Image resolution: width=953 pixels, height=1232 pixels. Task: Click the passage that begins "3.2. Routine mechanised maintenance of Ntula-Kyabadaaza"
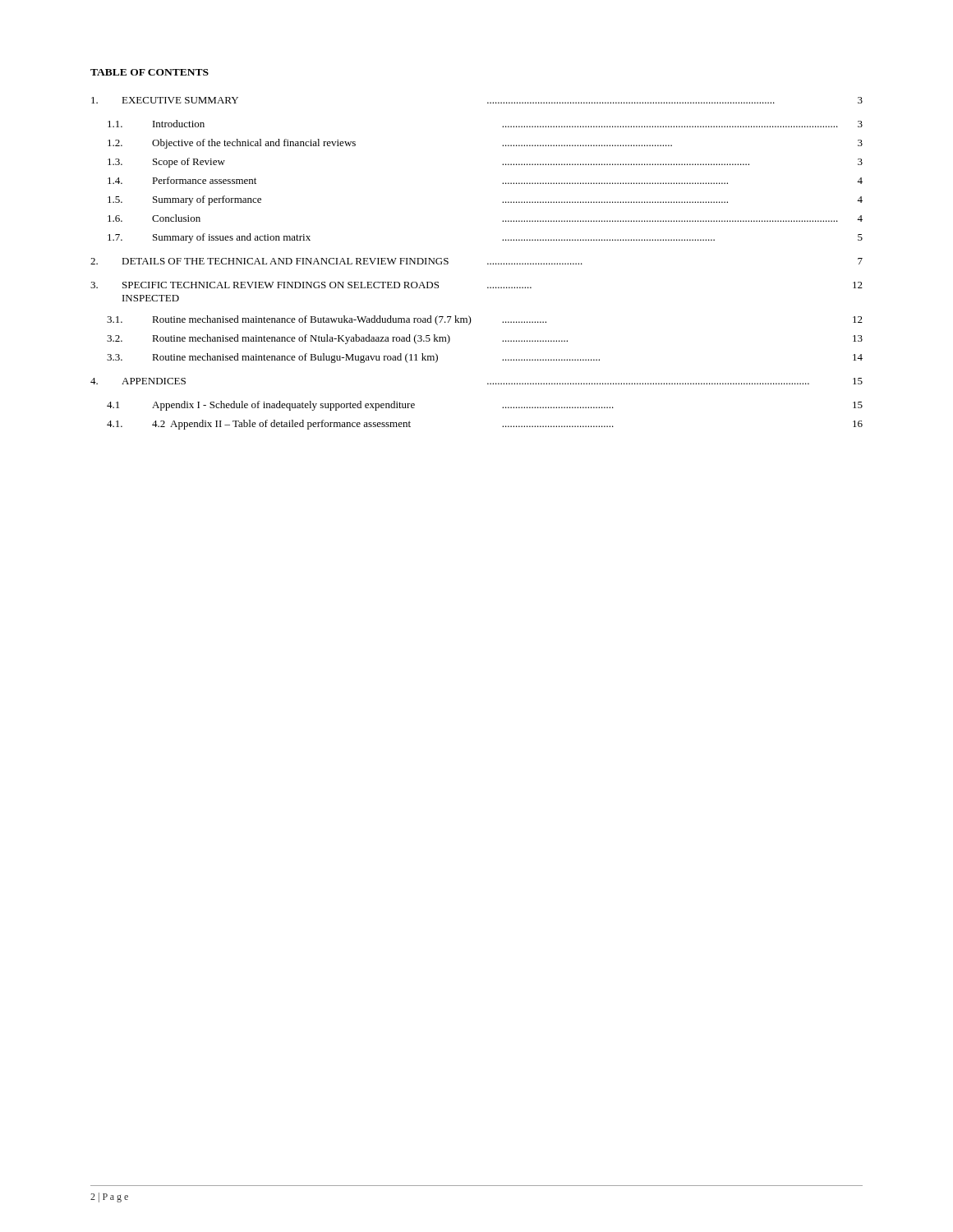point(299,339)
